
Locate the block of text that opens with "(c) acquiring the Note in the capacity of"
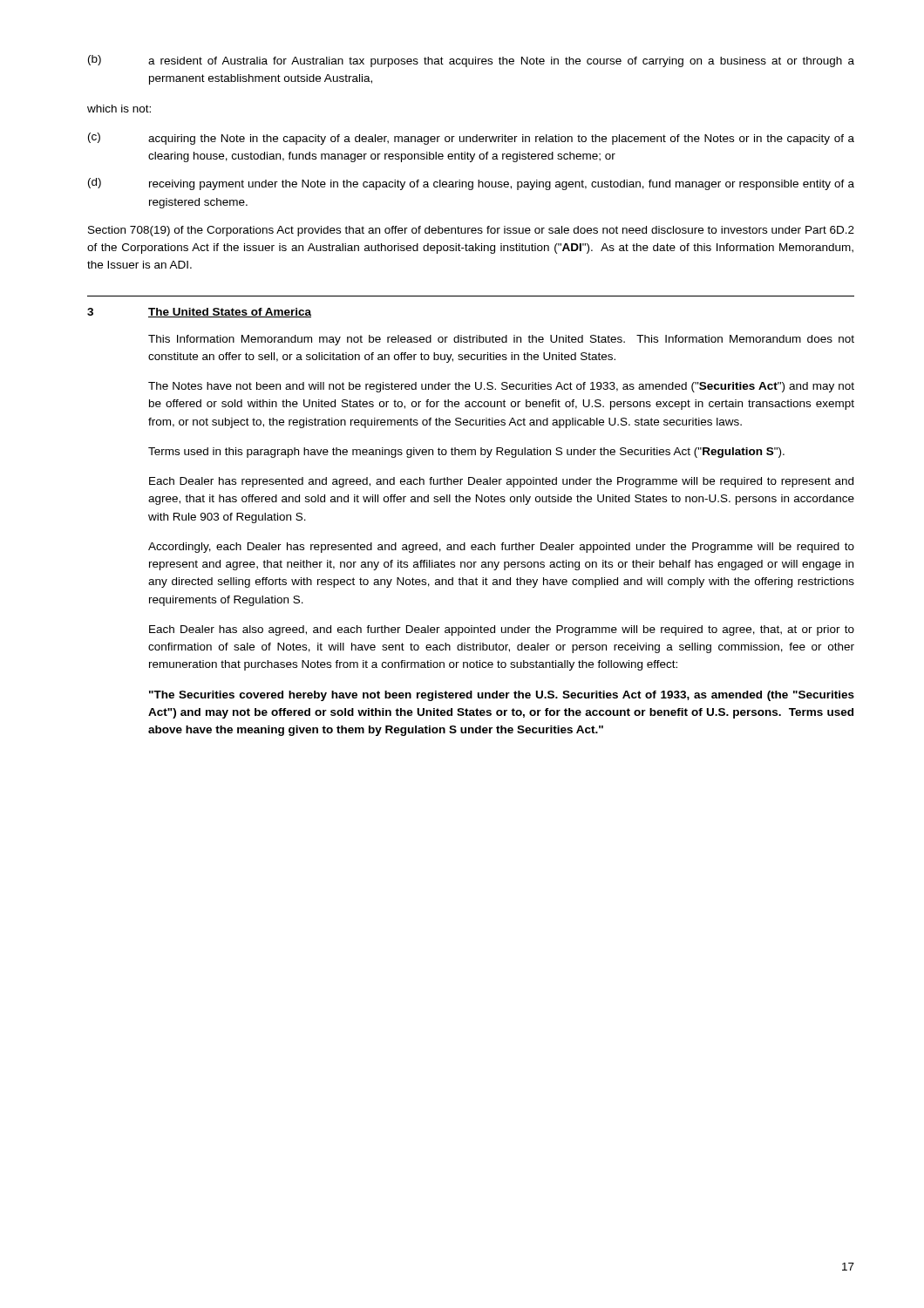pos(471,147)
